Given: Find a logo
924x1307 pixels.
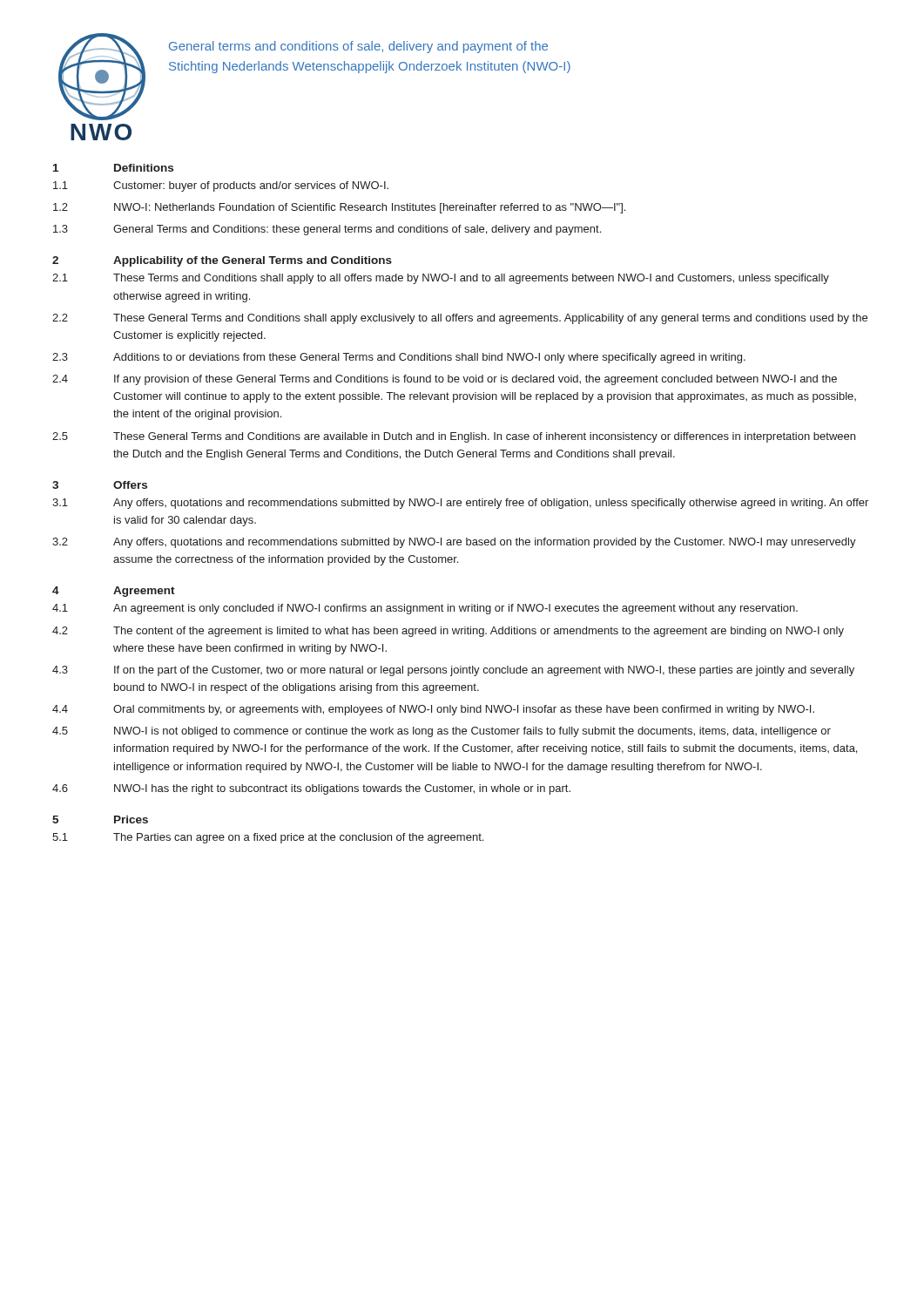Looking at the screenshot, I should coord(102,89).
